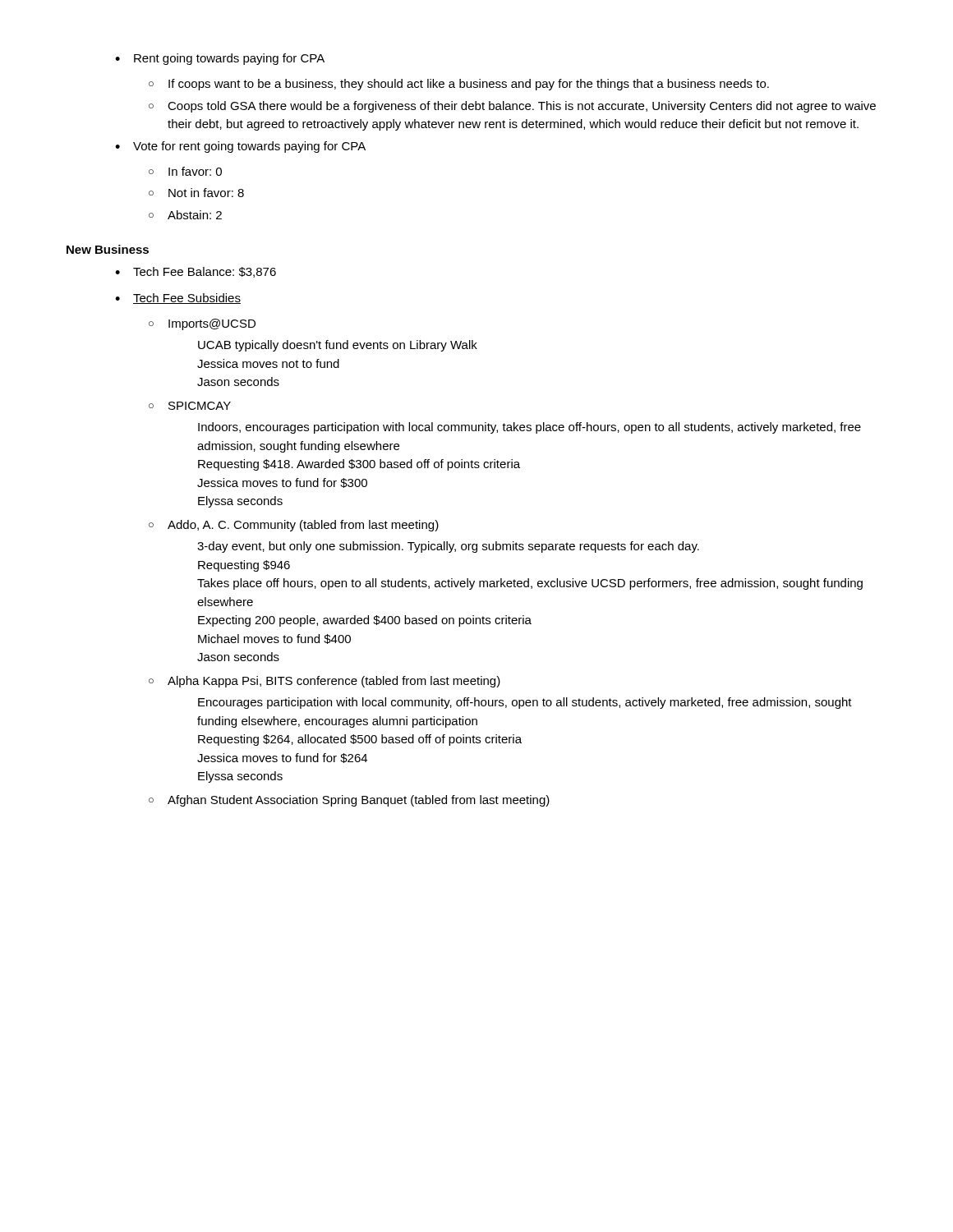The image size is (953, 1232).
Task: Click on the section header containing "New Business"
Action: tap(108, 250)
